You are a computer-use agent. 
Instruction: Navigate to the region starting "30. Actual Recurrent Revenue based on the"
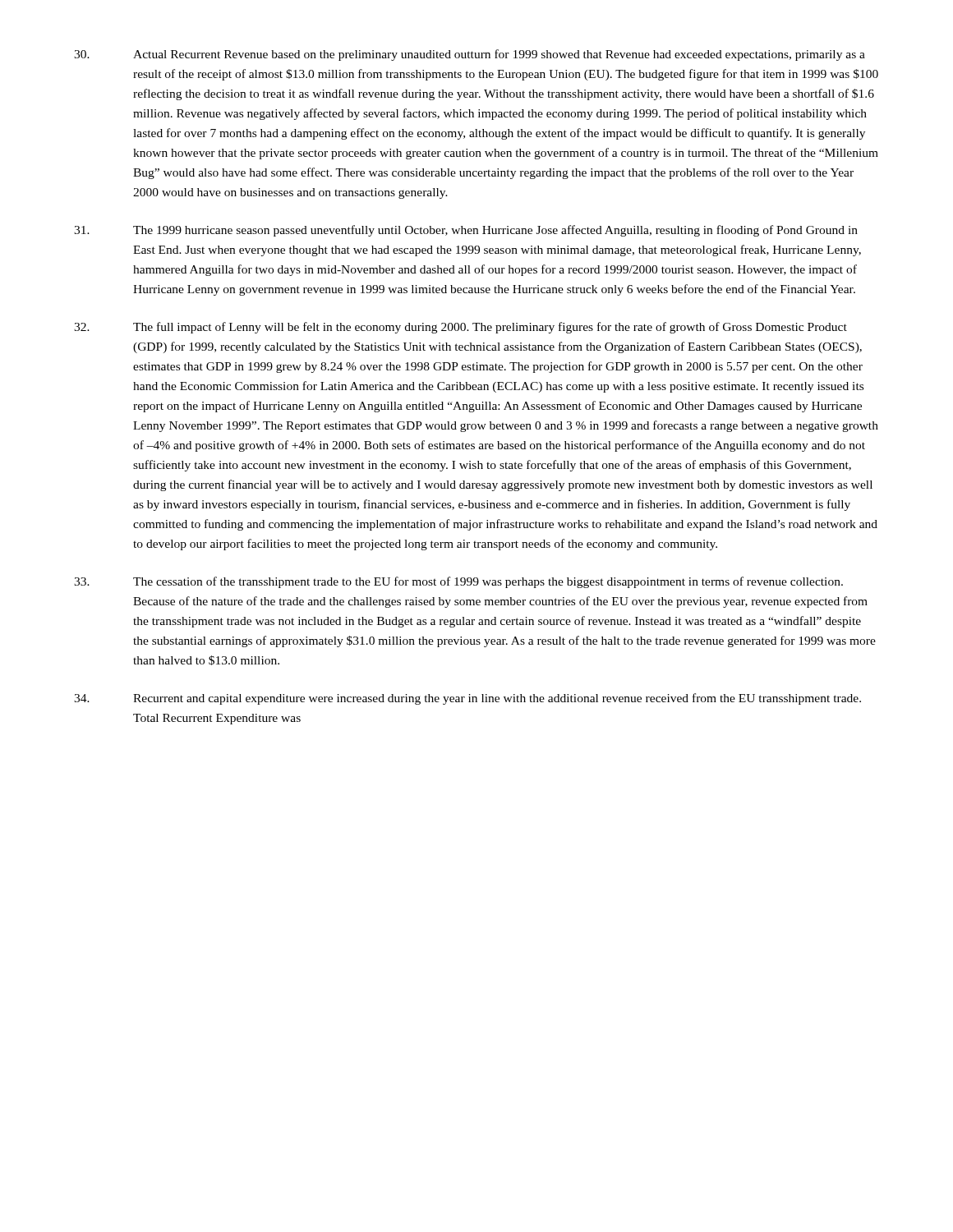coord(476,123)
